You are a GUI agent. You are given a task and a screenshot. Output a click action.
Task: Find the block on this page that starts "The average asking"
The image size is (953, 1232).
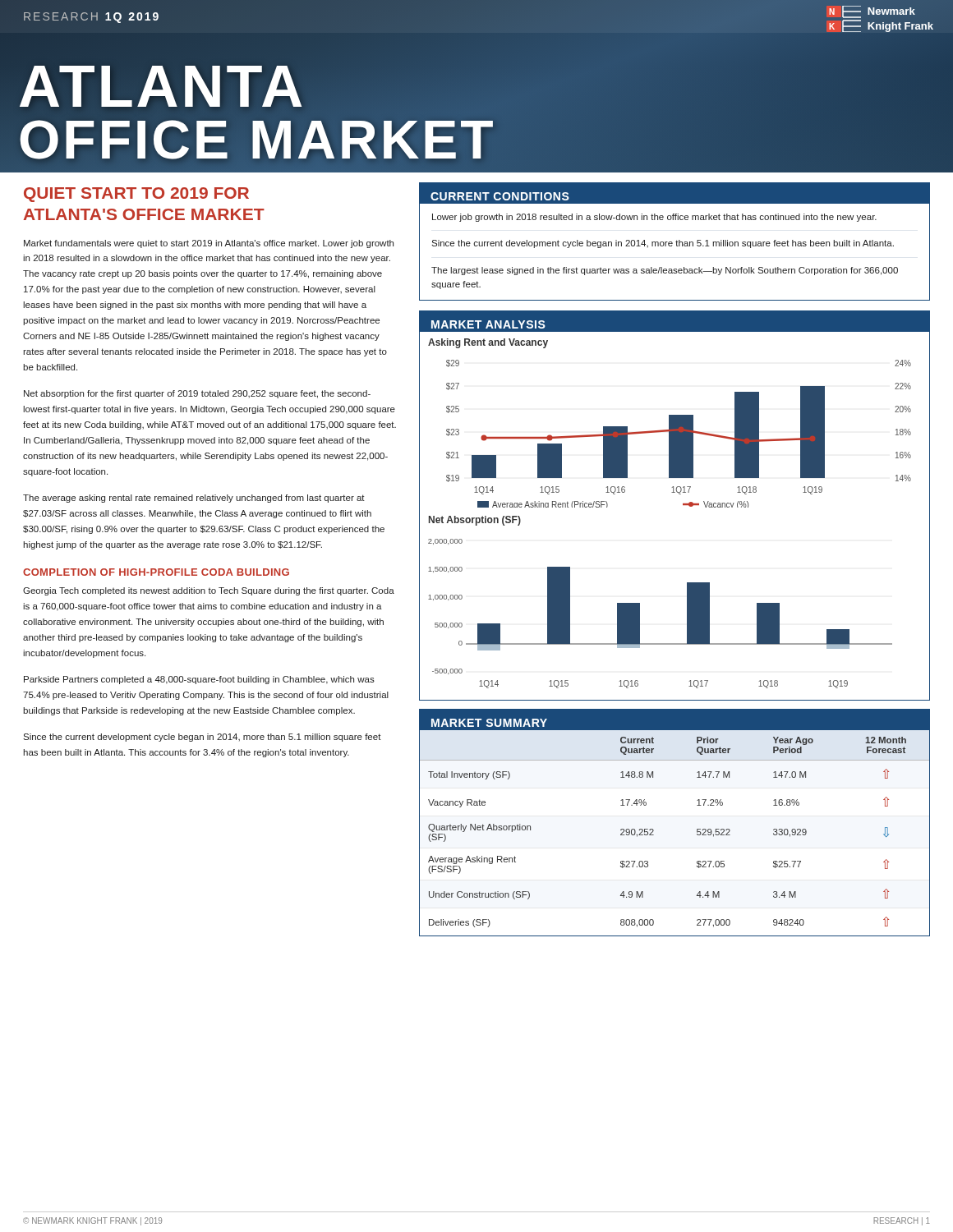point(204,521)
